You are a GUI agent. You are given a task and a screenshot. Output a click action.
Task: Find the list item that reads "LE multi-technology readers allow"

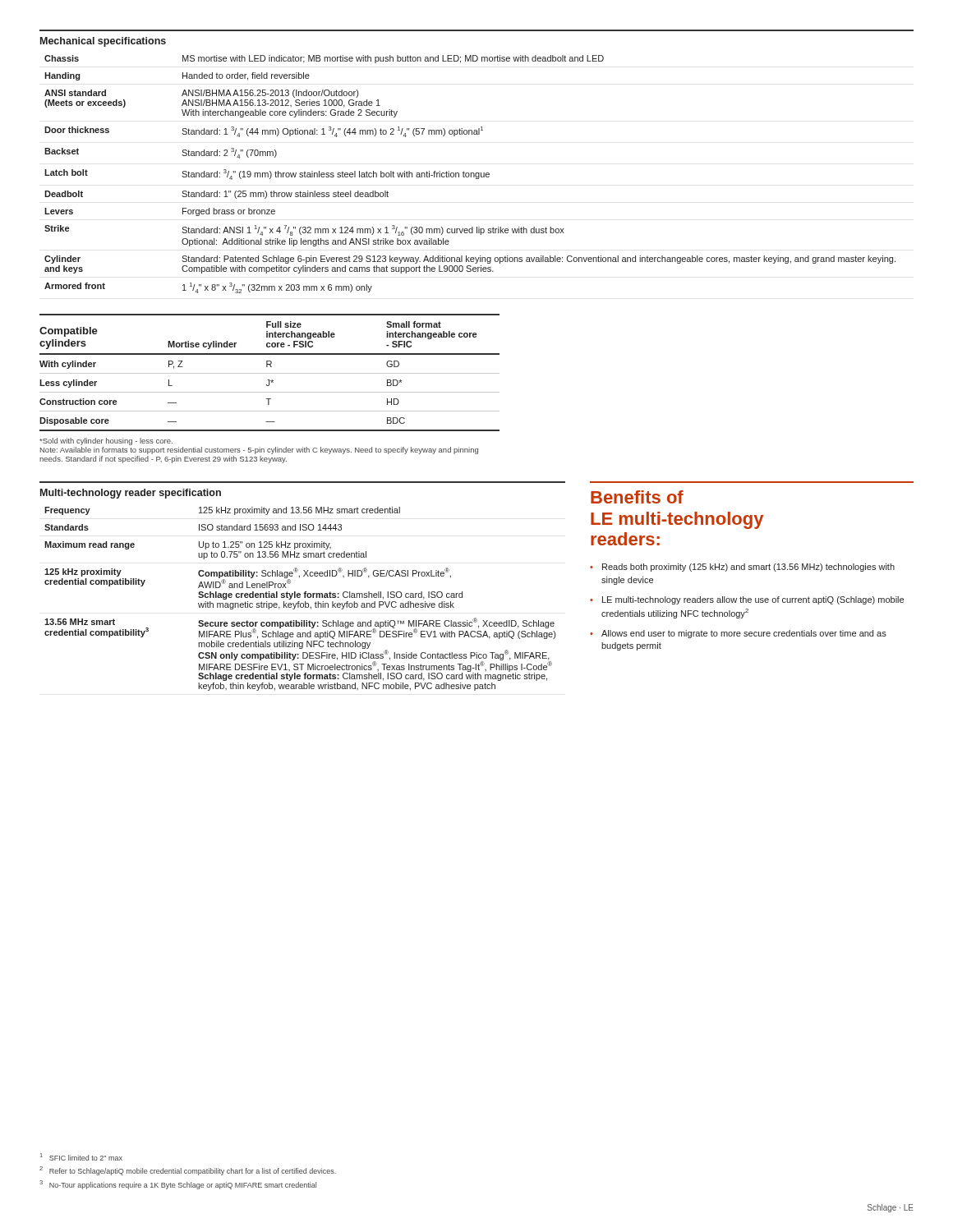(x=753, y=606)
